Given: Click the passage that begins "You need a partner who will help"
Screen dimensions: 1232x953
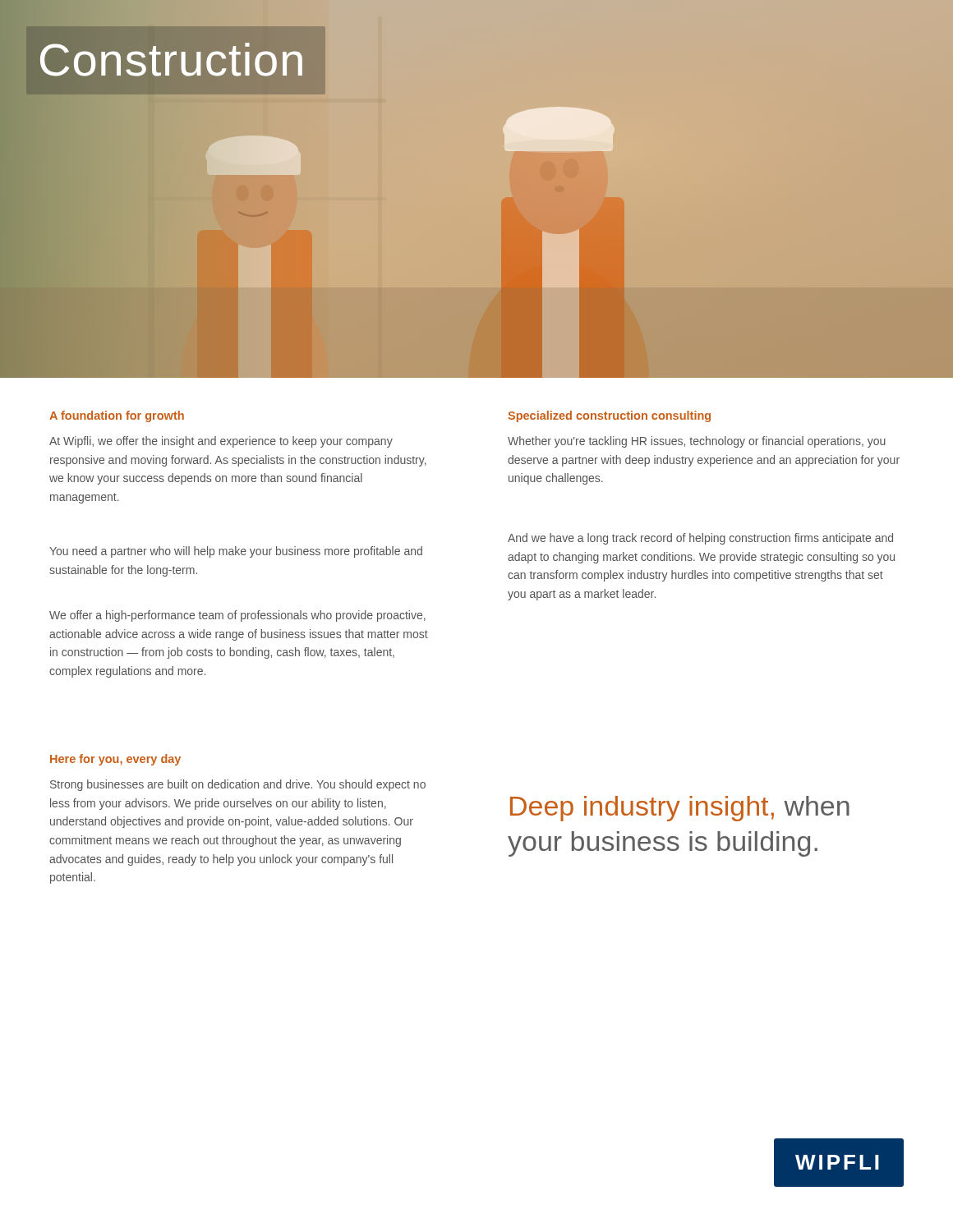Looking at the screenshot, I should click(x=236, y=560).
